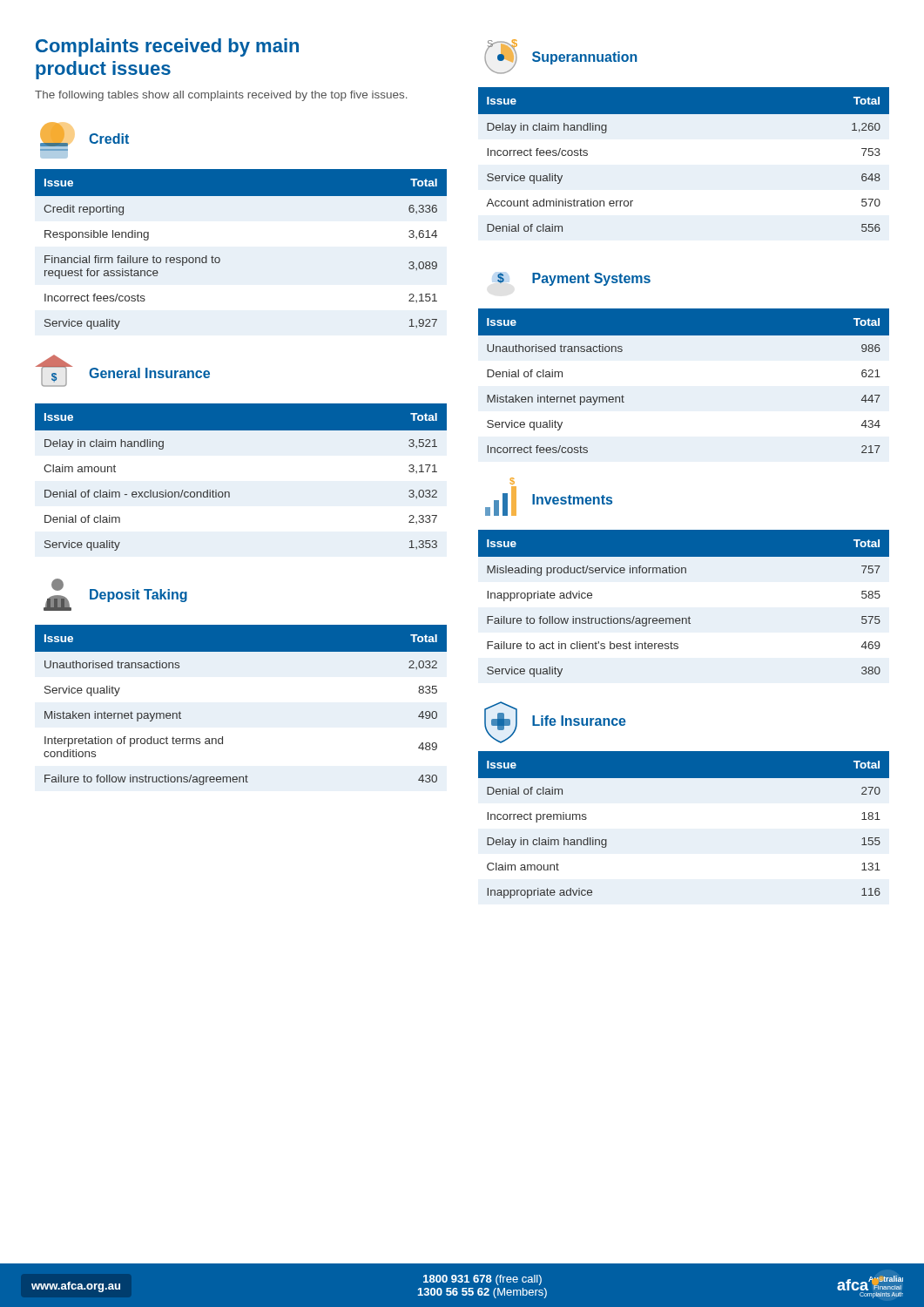924x1307 pixels.
Task: Find the table that mentions "Failure to act in"
Action: click(683, 606)
